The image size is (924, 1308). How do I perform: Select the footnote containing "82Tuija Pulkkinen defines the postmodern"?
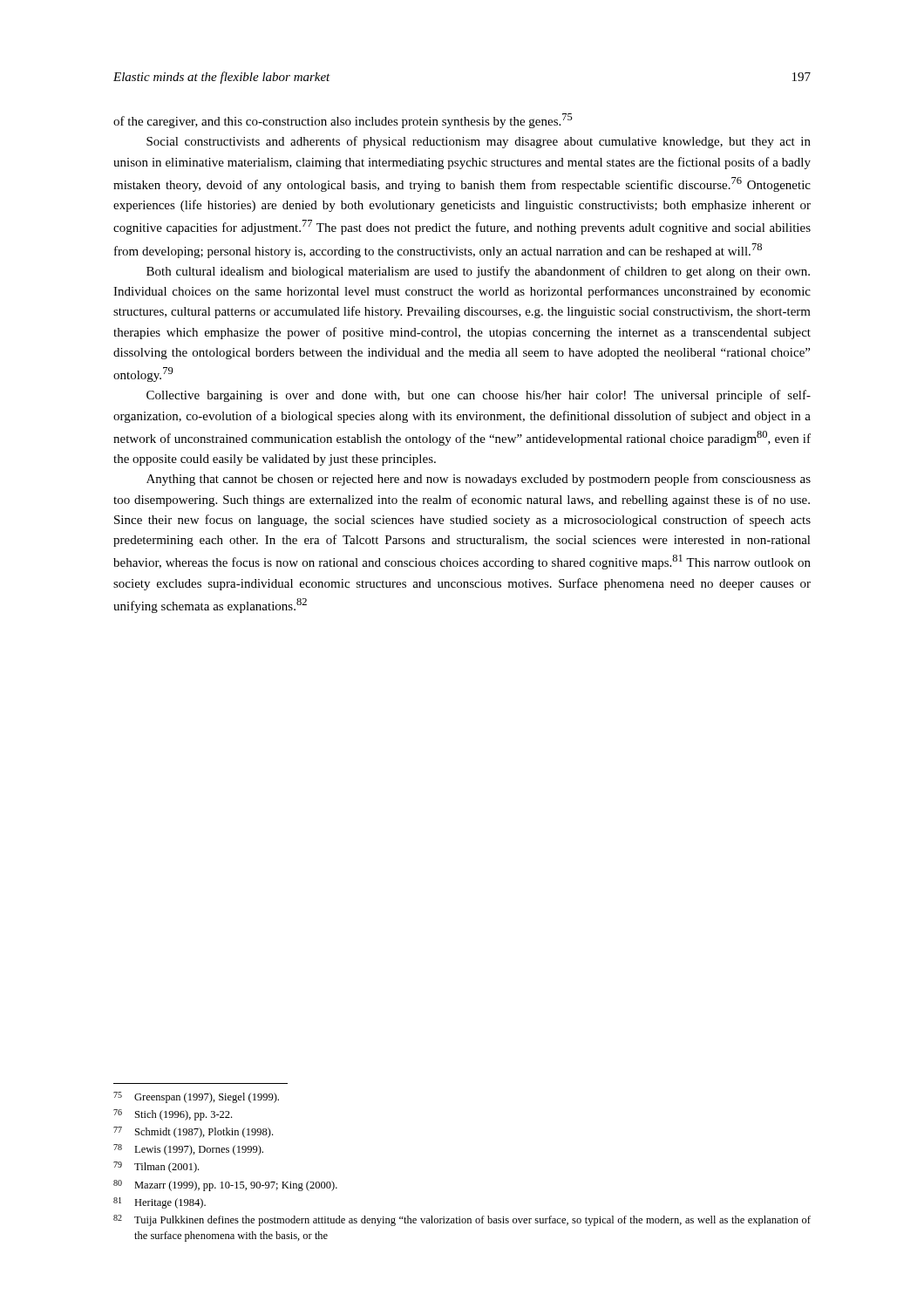point(462,1228)
